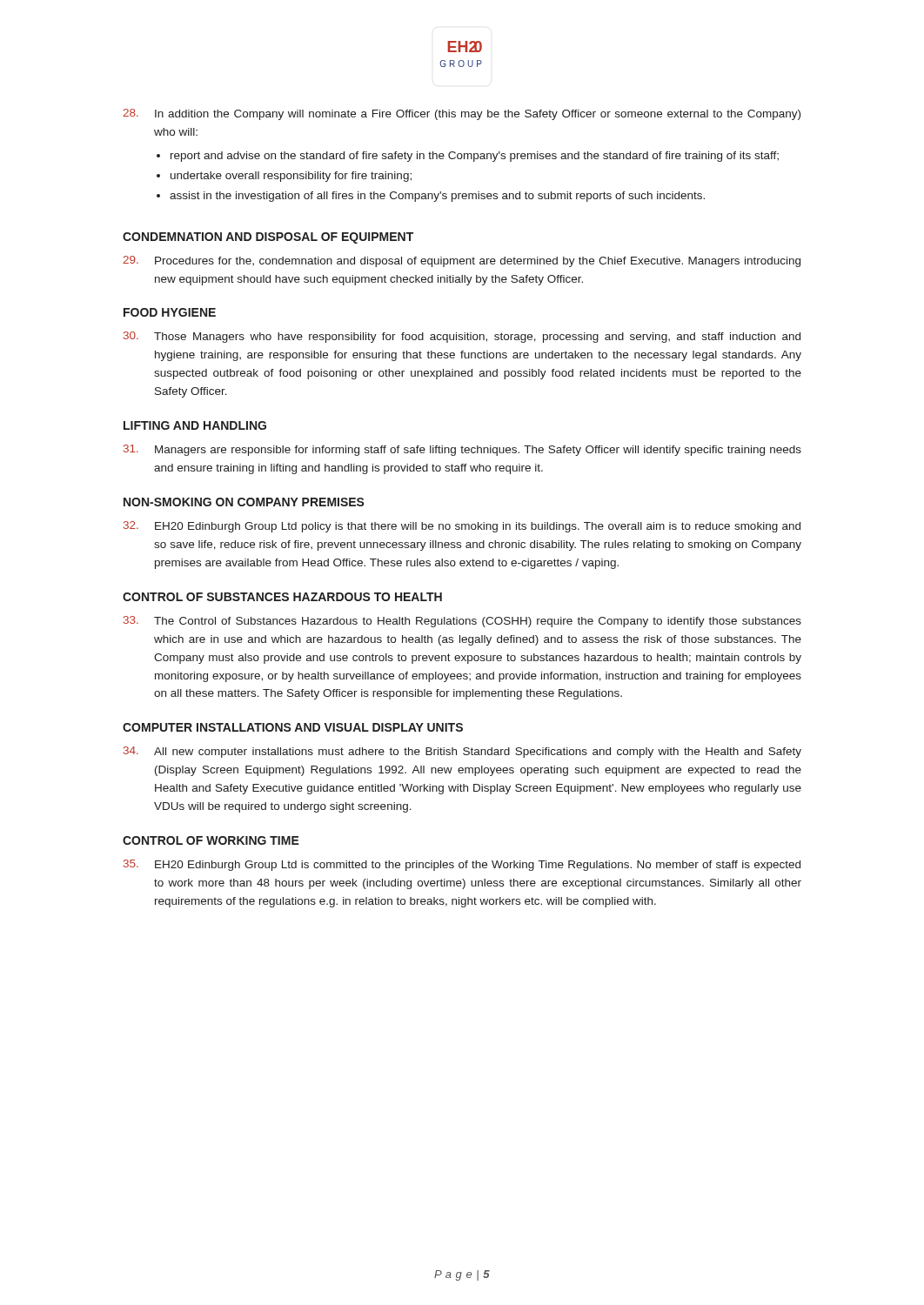Locate the region starting "CONTROL OF WORKING TIME"
The width and height of the screenshot is (924, 1305).
[x=211, y=840]
